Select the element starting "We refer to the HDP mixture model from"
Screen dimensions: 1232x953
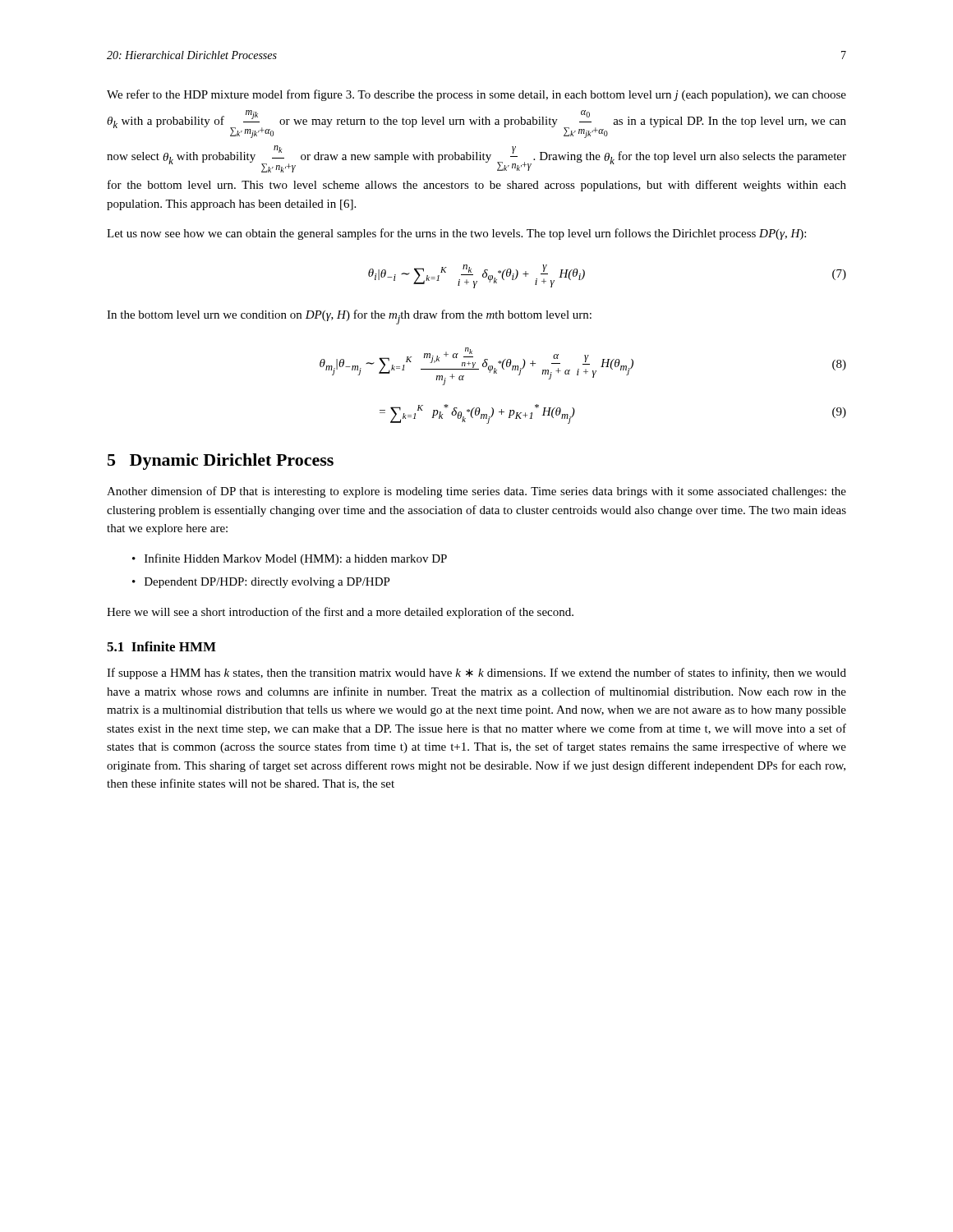(x=476, y=149)
